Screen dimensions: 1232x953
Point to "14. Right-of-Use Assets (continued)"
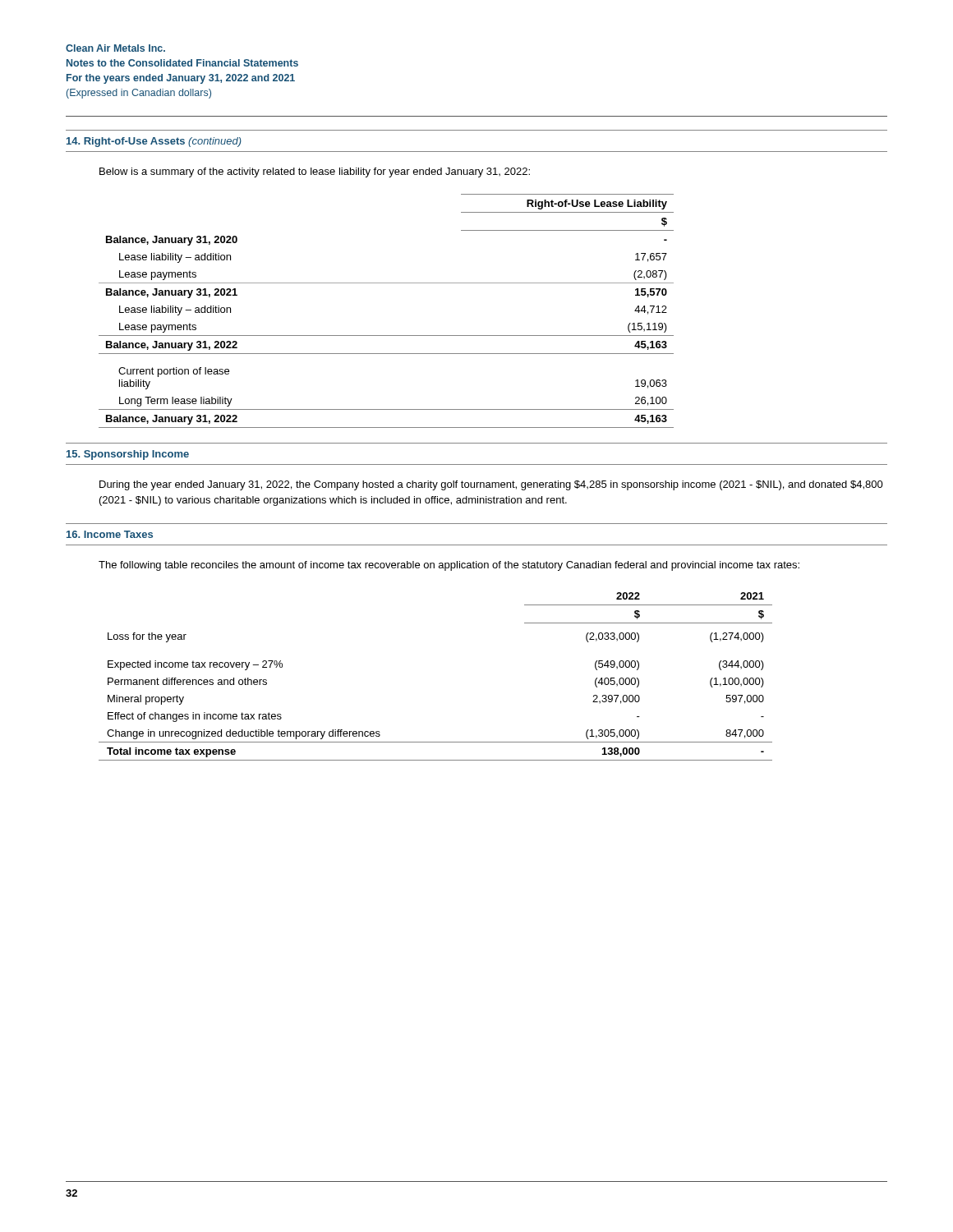tap(154, 140)
